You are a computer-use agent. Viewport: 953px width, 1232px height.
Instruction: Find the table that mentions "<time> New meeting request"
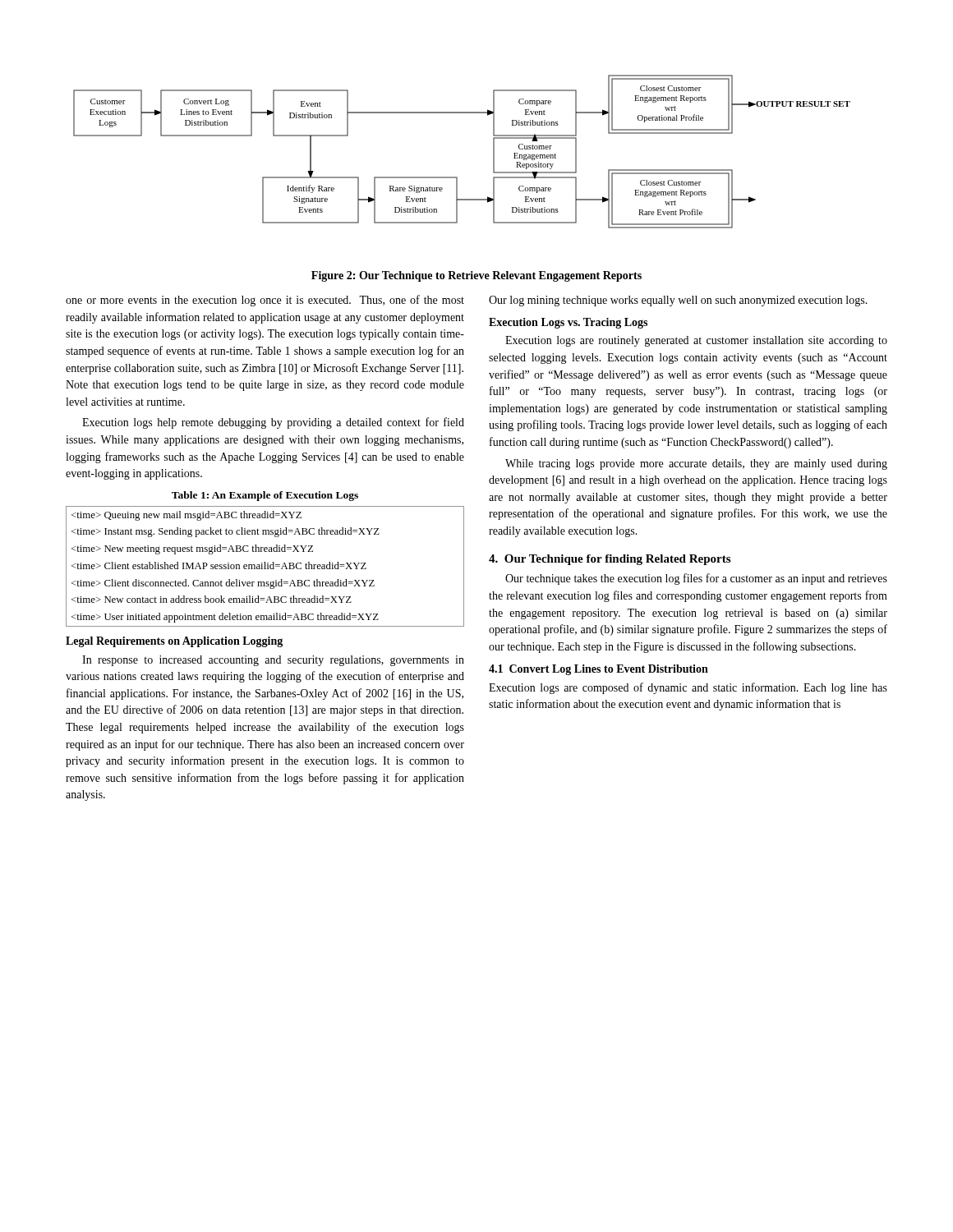point(265,566)
